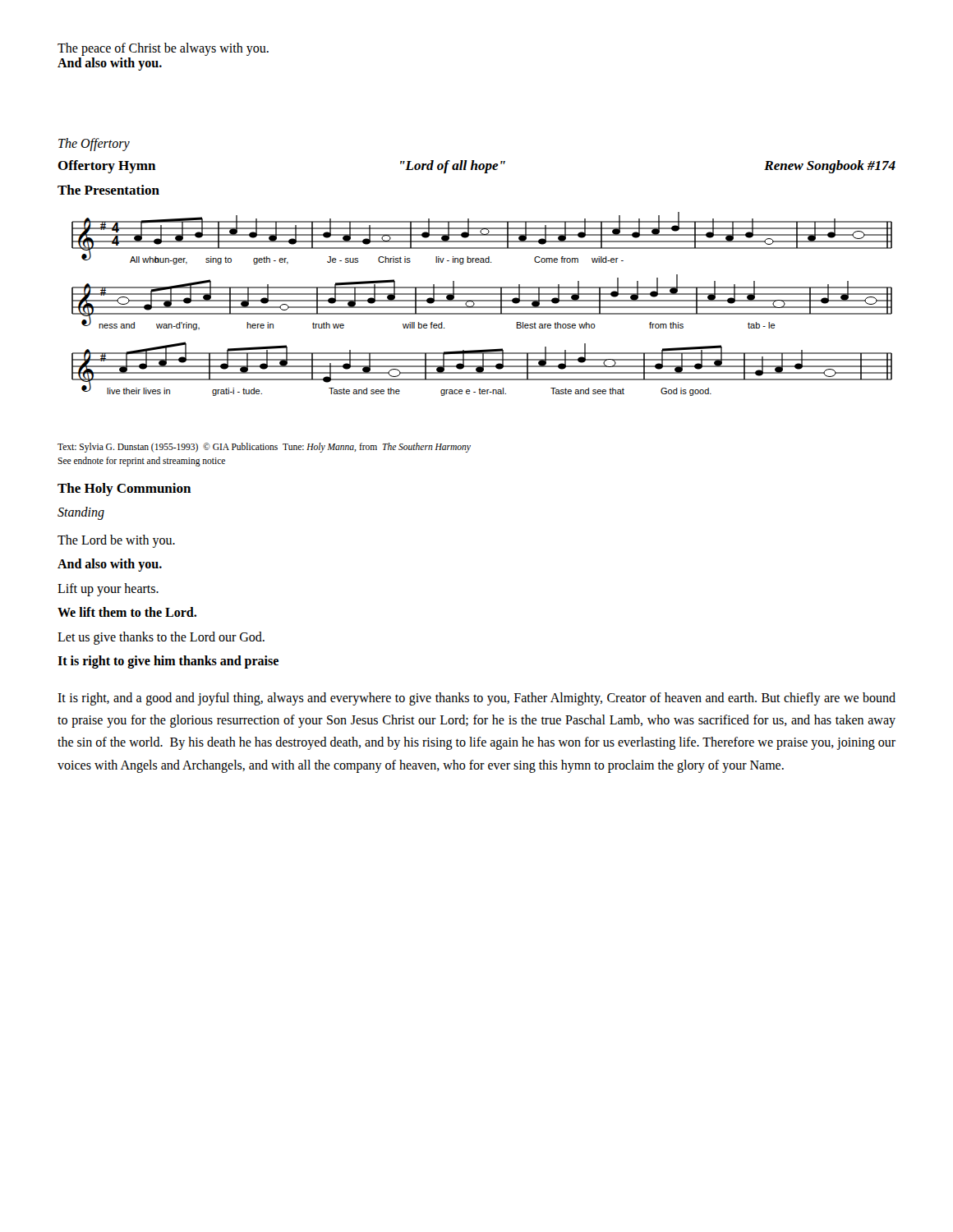
Task: Find the section header that reads "The Holy Communion"
Action: coord(124,488)
